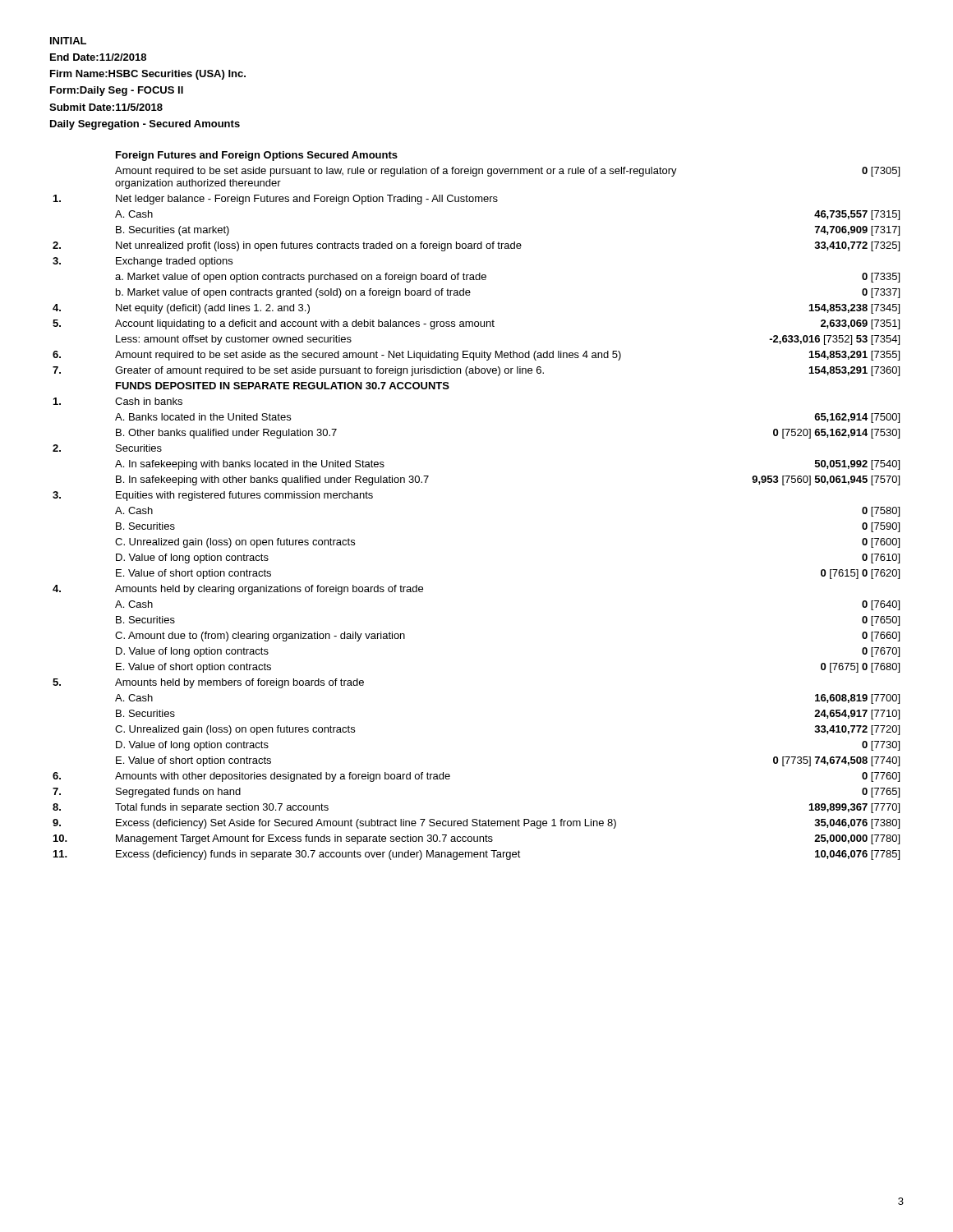The image size is (953, 1232).
Task: Select the table
Action: [x=476, y=504]
